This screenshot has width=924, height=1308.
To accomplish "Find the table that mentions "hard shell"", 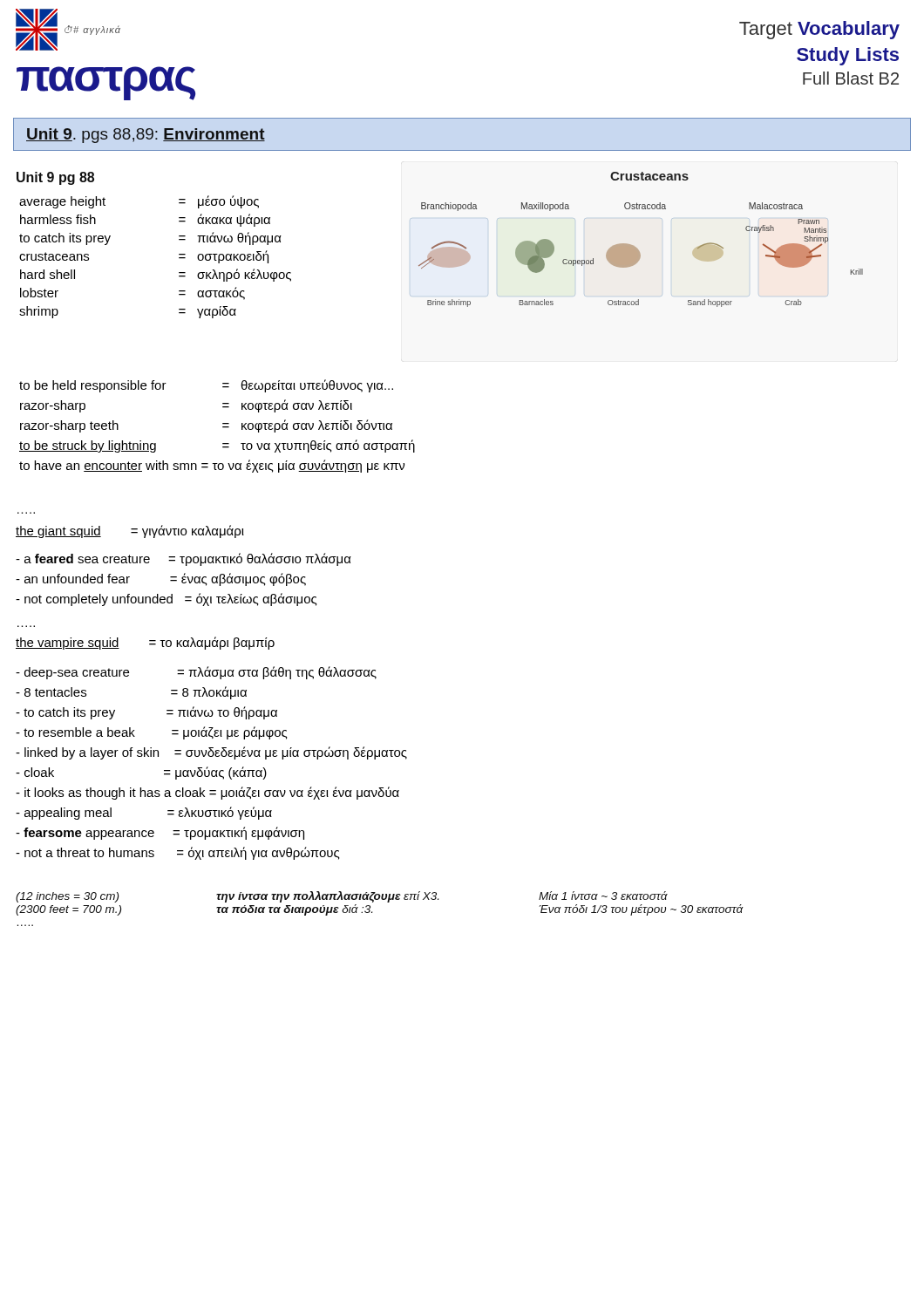I will 207,260.
